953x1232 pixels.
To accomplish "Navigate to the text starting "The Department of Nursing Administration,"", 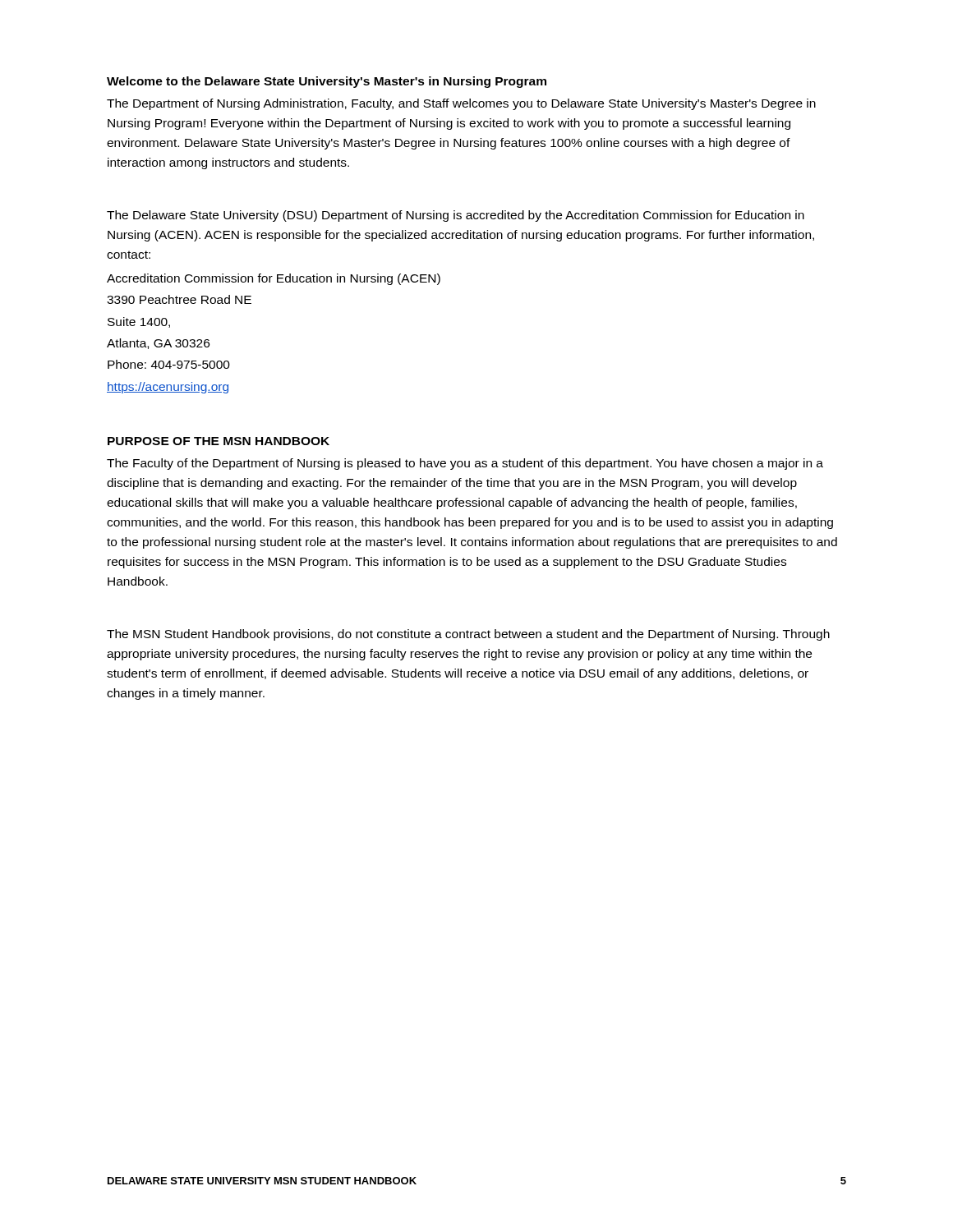I will click(x=461, y=133).
